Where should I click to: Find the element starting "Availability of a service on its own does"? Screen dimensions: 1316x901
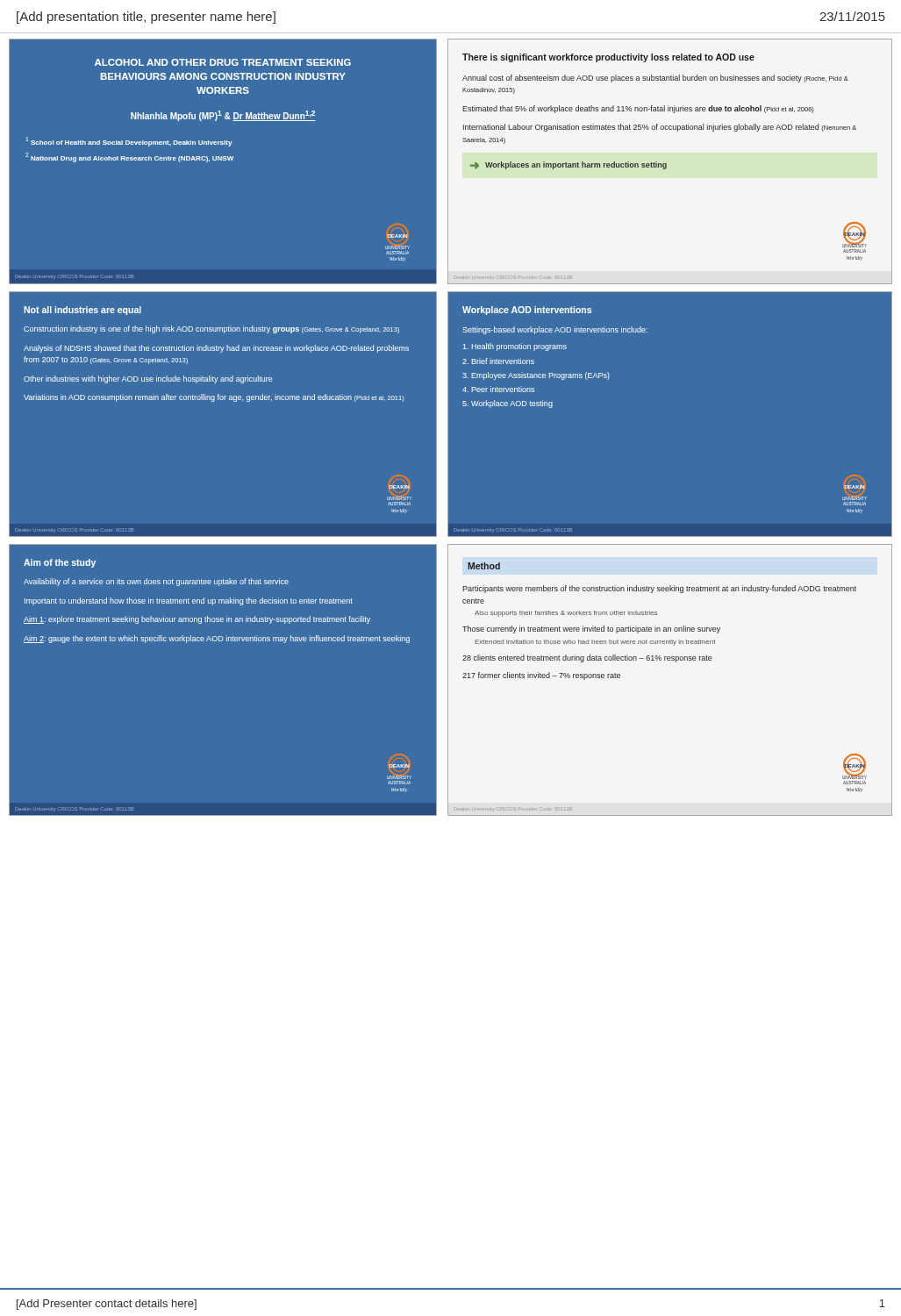pyautogui.click(x=223, y=582)
